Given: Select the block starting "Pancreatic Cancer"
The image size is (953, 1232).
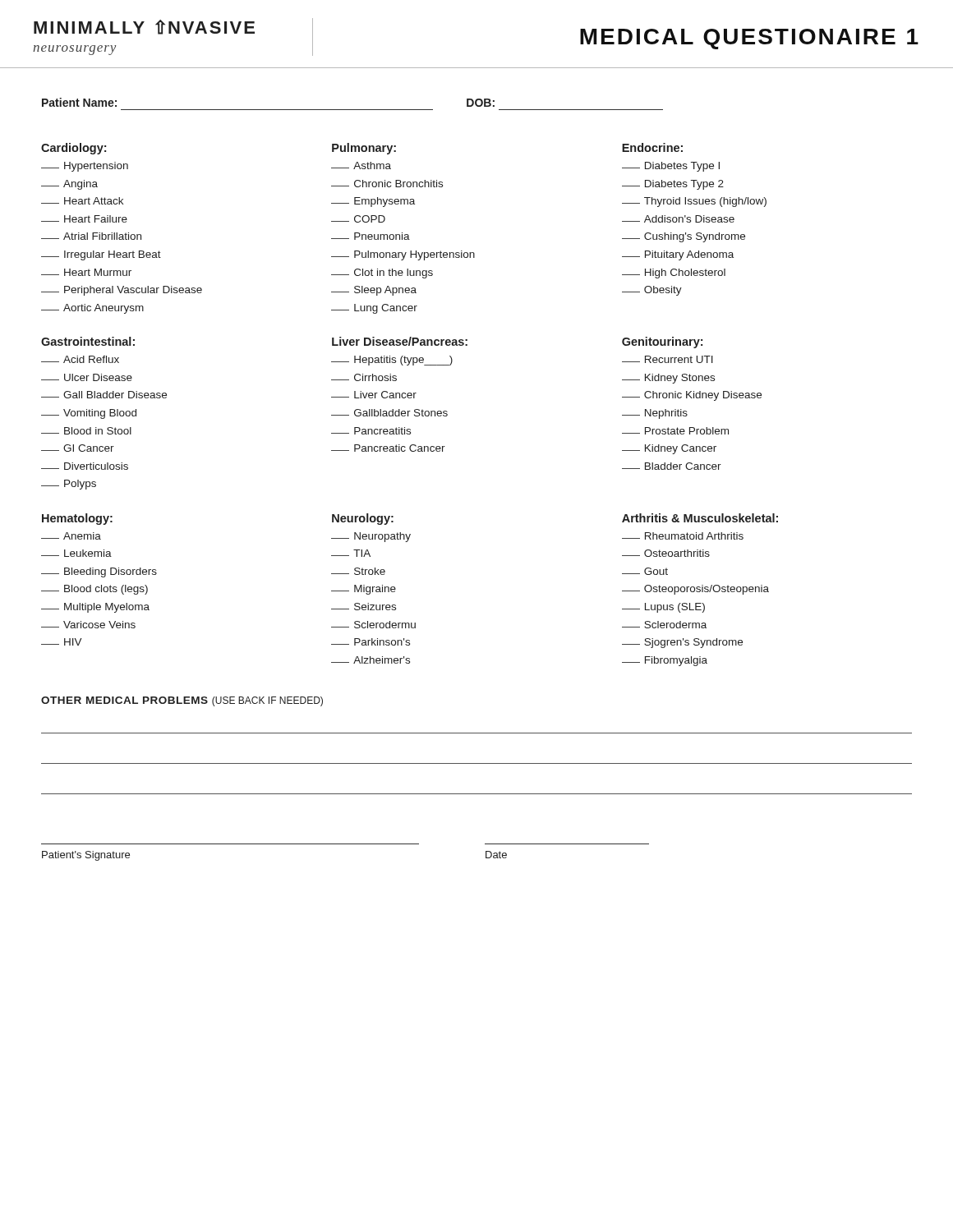Looking at the screenshot, I should (x=388, y=448).
